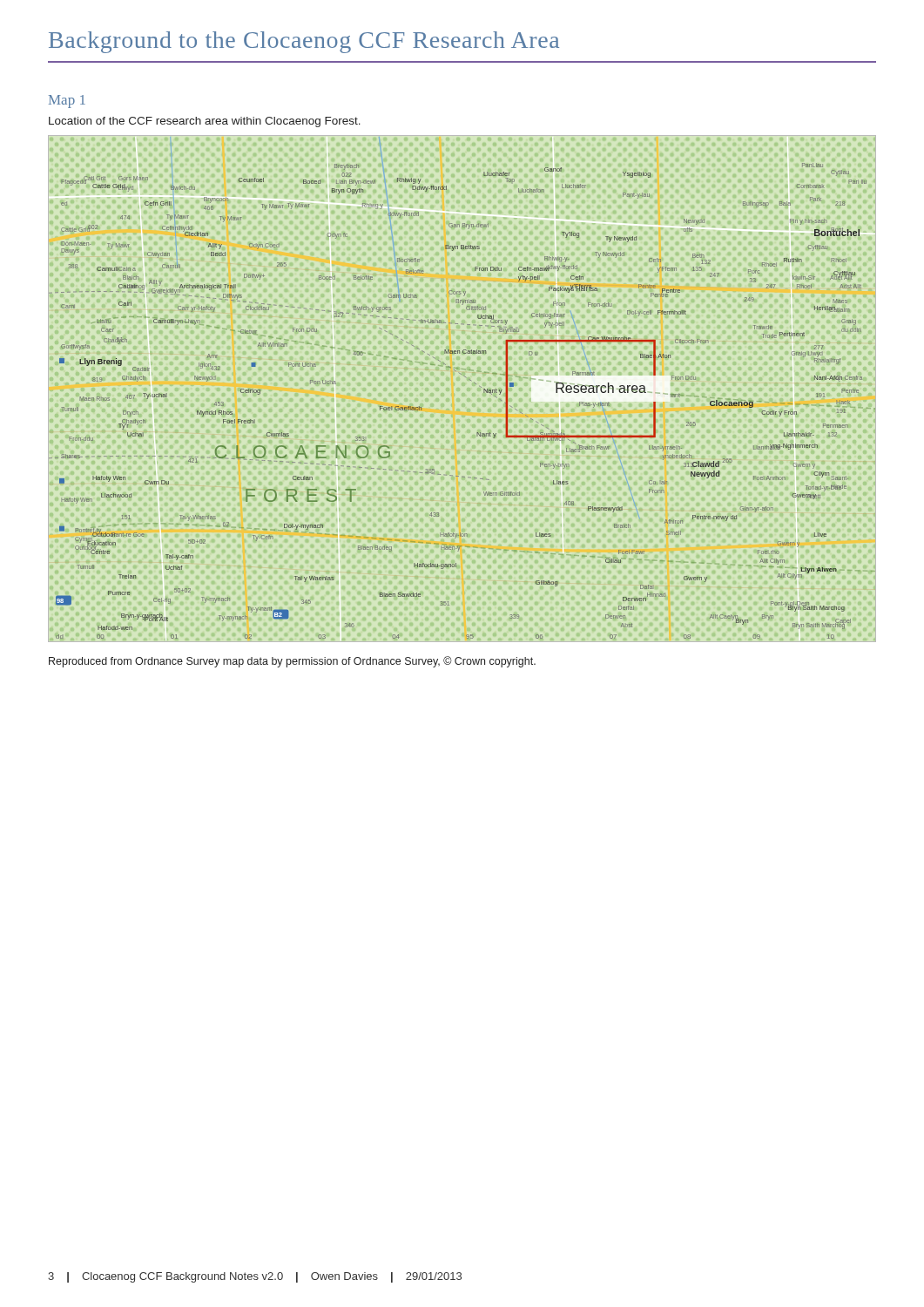Select a caption
The width and height of the screenshot is (924, 1307).
click(204, 121)
